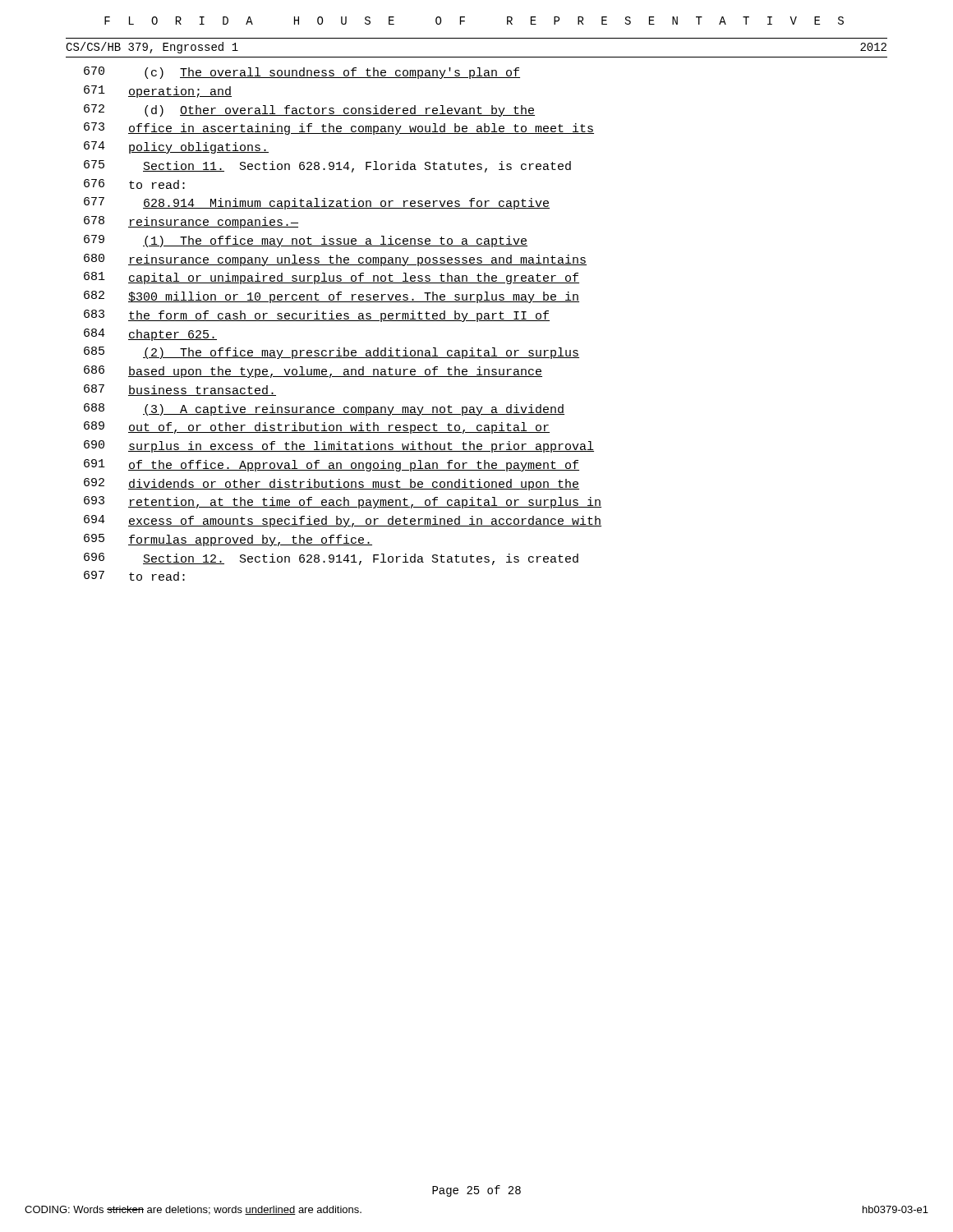The width and height of the screenshot is (953, 1232).
Task: Find the element starting "675 Section 11. Section"
Action: (476, 167)
